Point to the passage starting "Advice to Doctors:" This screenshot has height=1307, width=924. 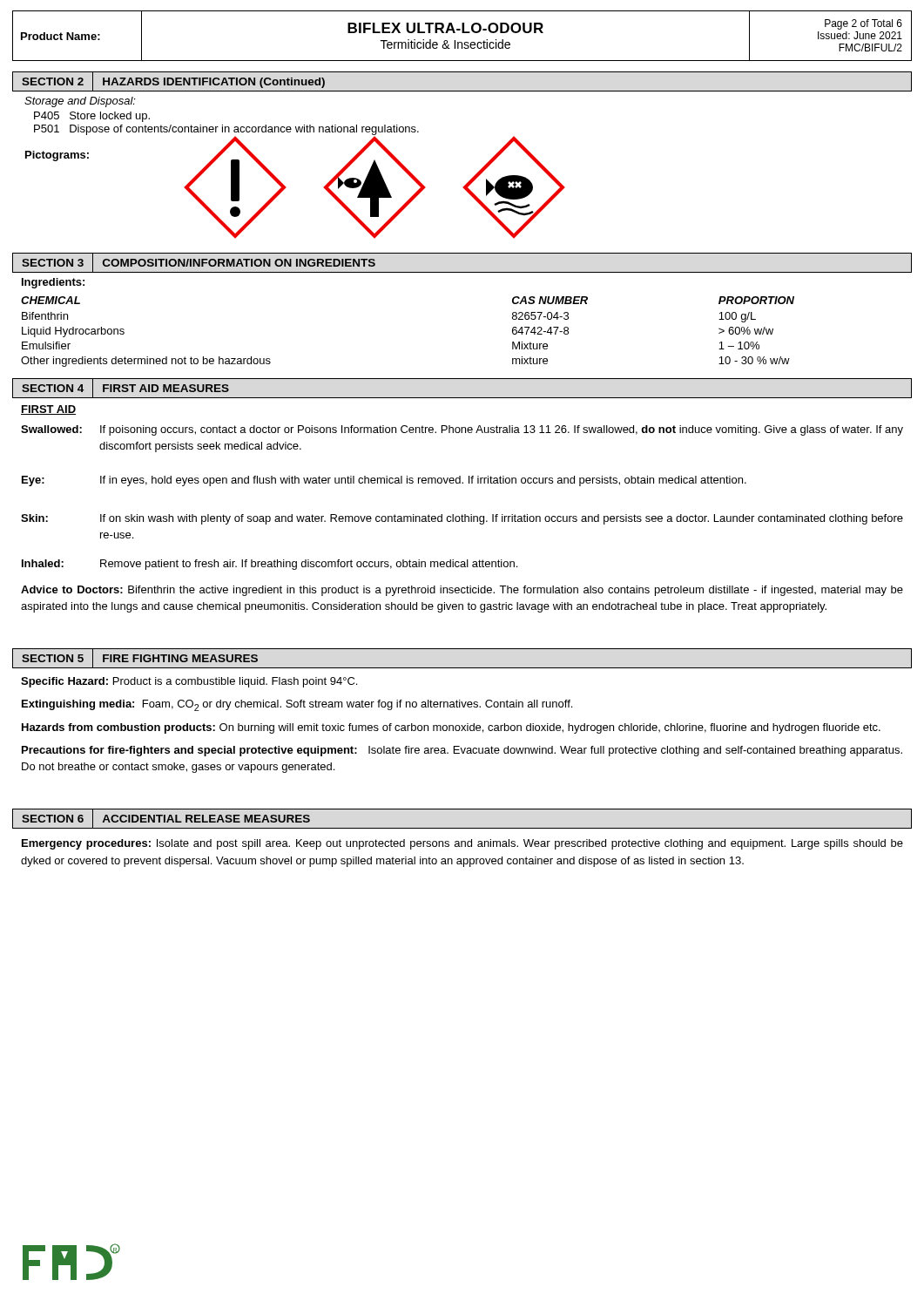click(462, 598)
